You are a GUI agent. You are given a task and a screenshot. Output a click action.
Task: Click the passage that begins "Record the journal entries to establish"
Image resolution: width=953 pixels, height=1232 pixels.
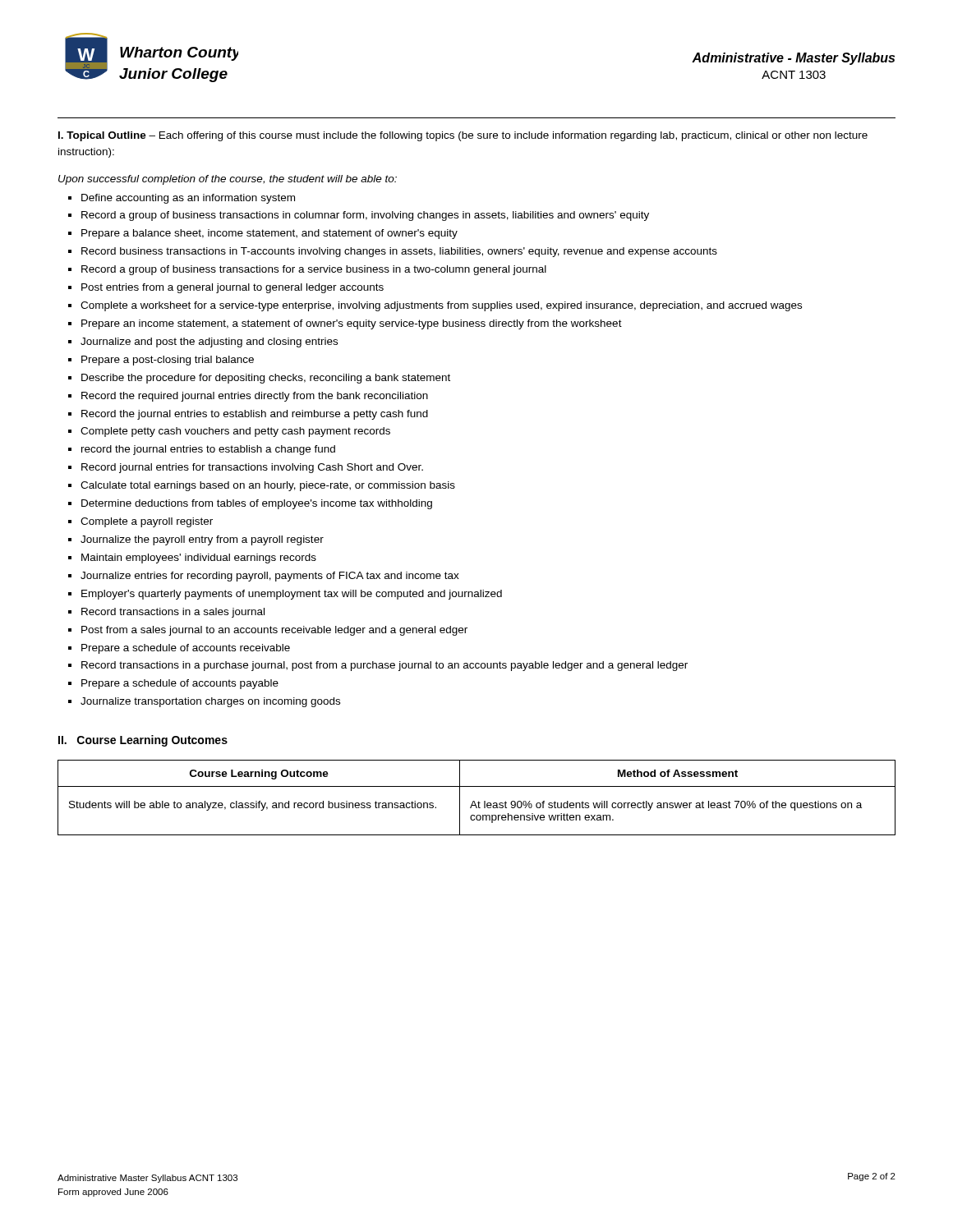pyautogui.click(x=254, y=413)
